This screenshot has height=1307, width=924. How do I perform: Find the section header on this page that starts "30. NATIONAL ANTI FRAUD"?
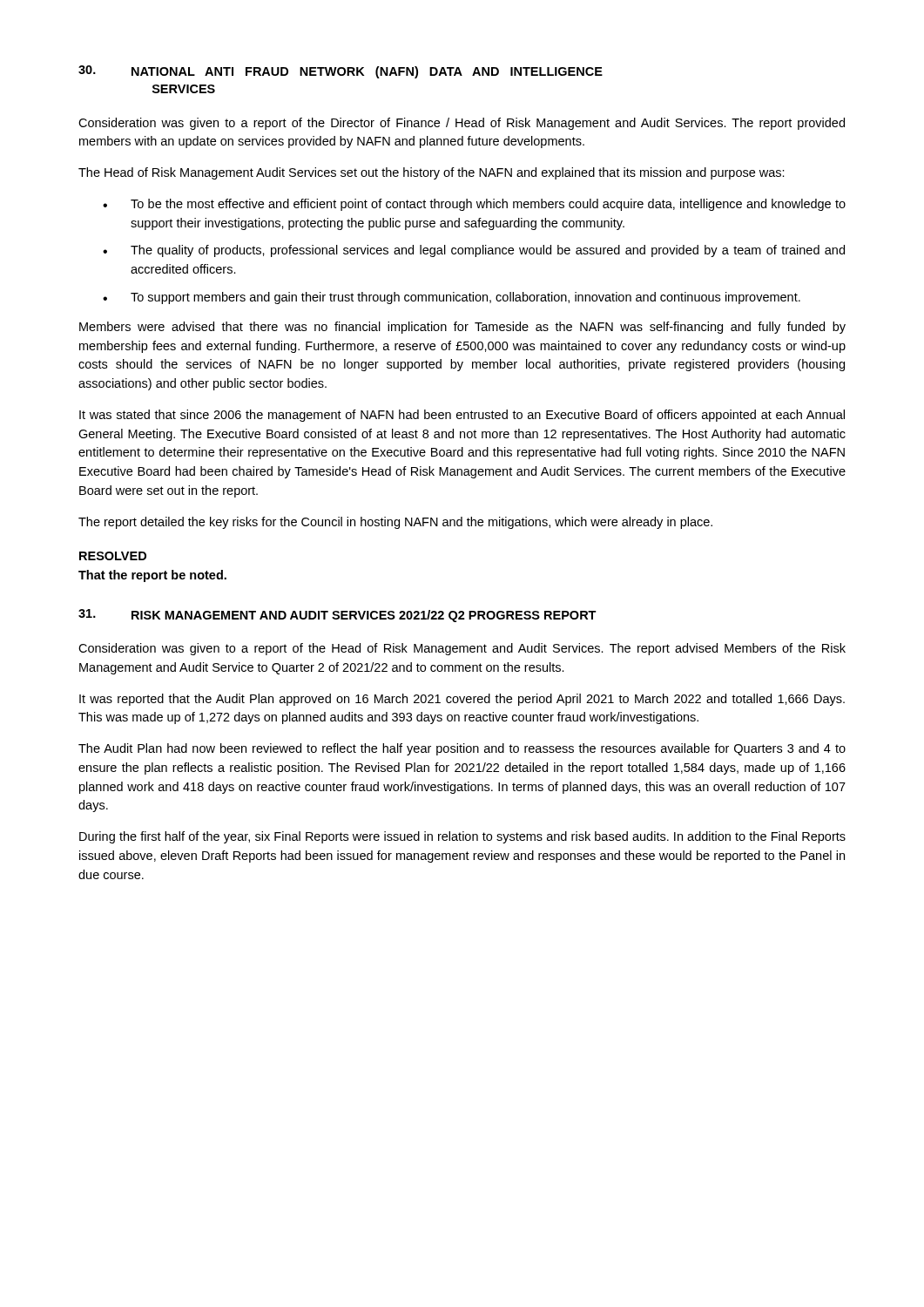(x=340, y=80)
